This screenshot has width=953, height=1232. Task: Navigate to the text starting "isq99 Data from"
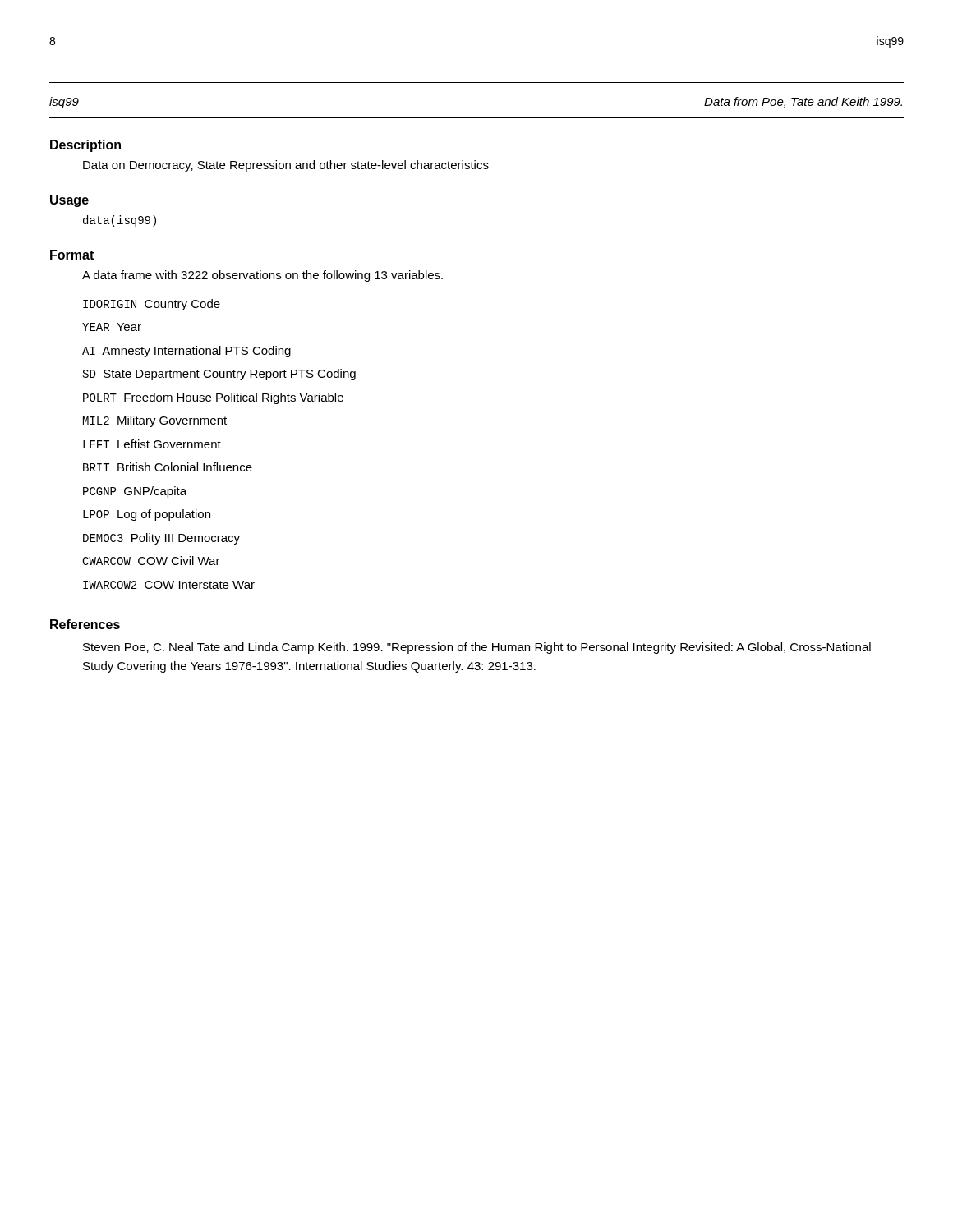tap(57, 103)
